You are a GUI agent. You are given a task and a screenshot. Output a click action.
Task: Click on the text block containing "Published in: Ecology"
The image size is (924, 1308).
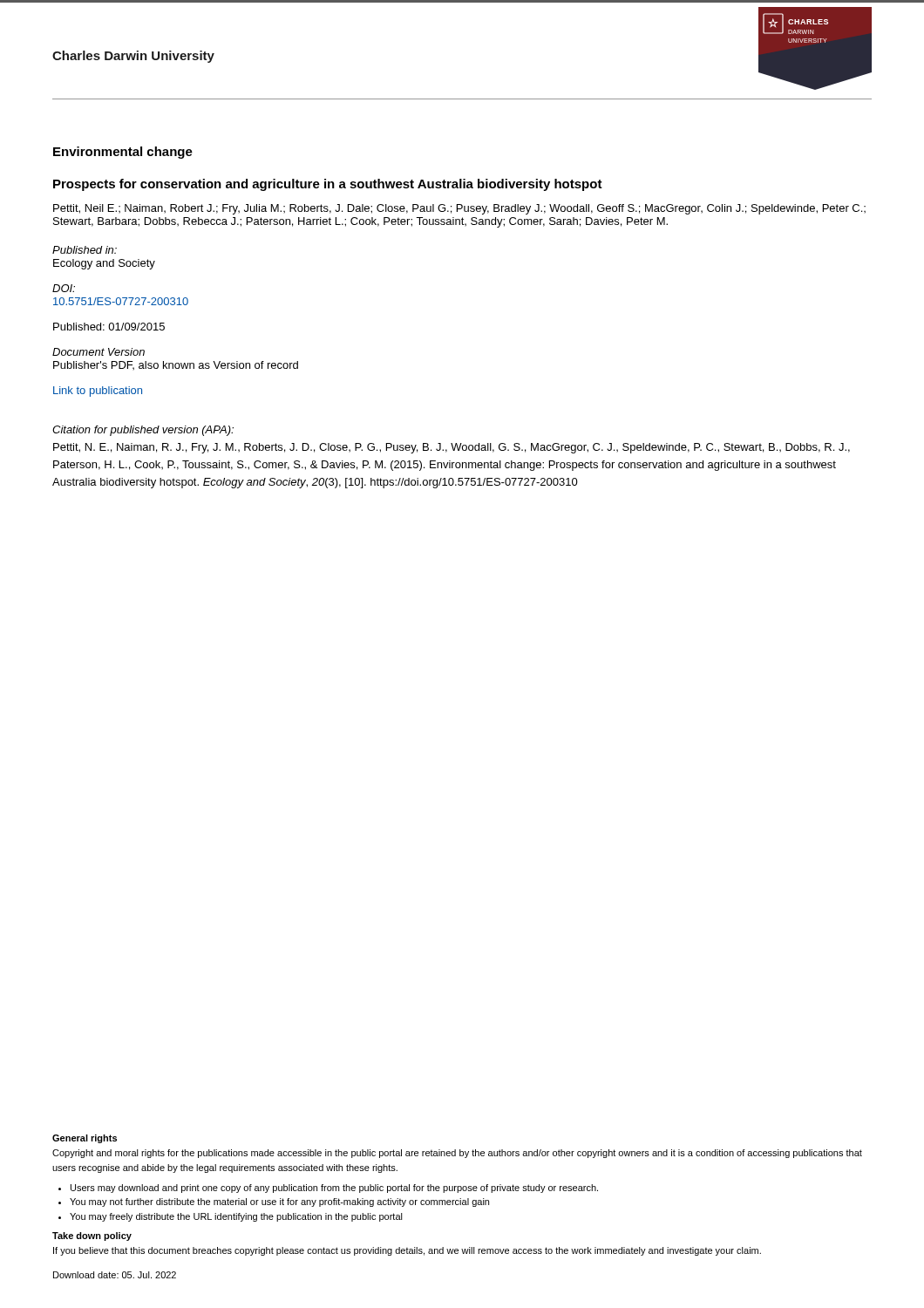(104, 256)
